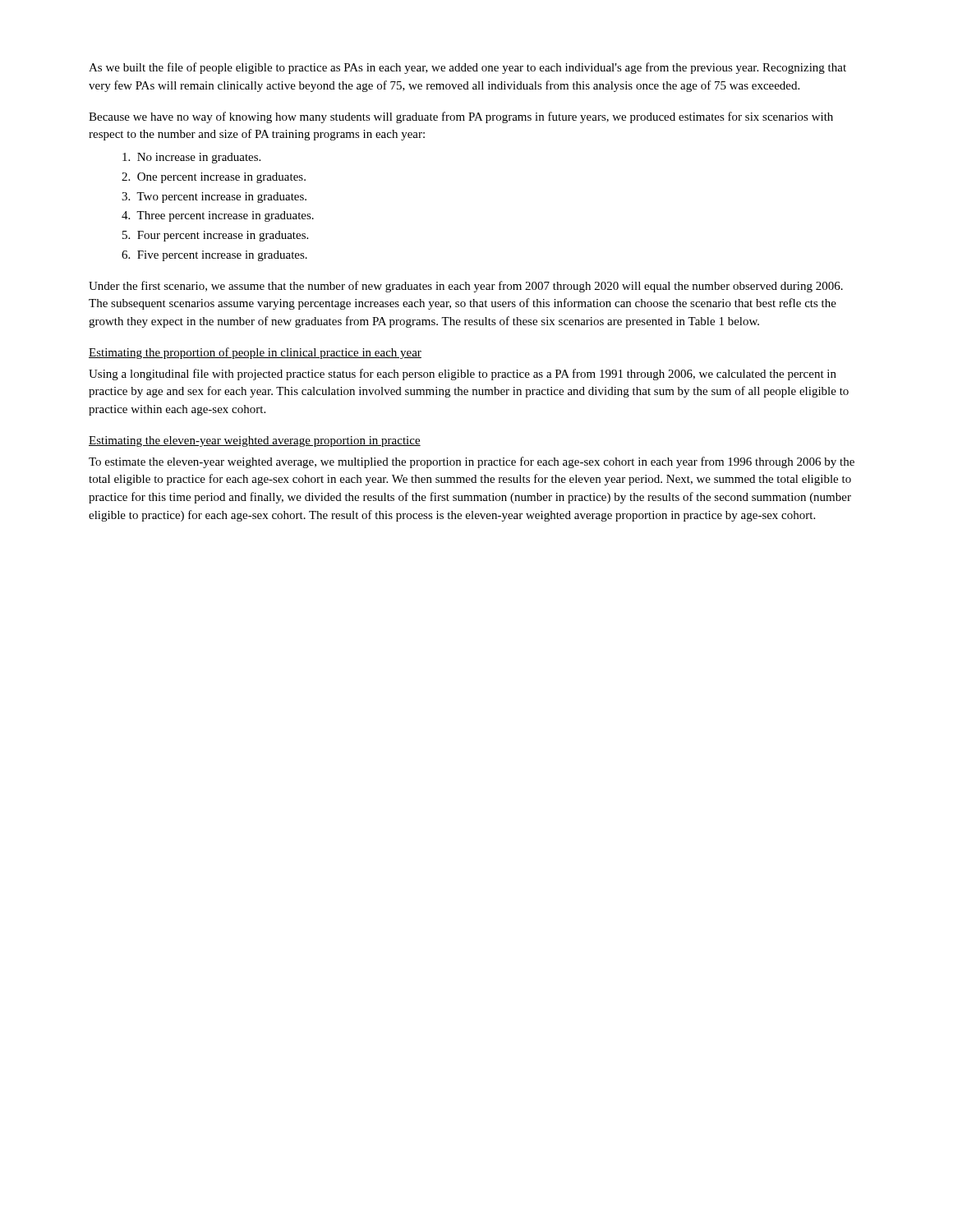Find the list item with the text "No increase in graduates."
This screenshot has width=953, height=1232.
192,157
